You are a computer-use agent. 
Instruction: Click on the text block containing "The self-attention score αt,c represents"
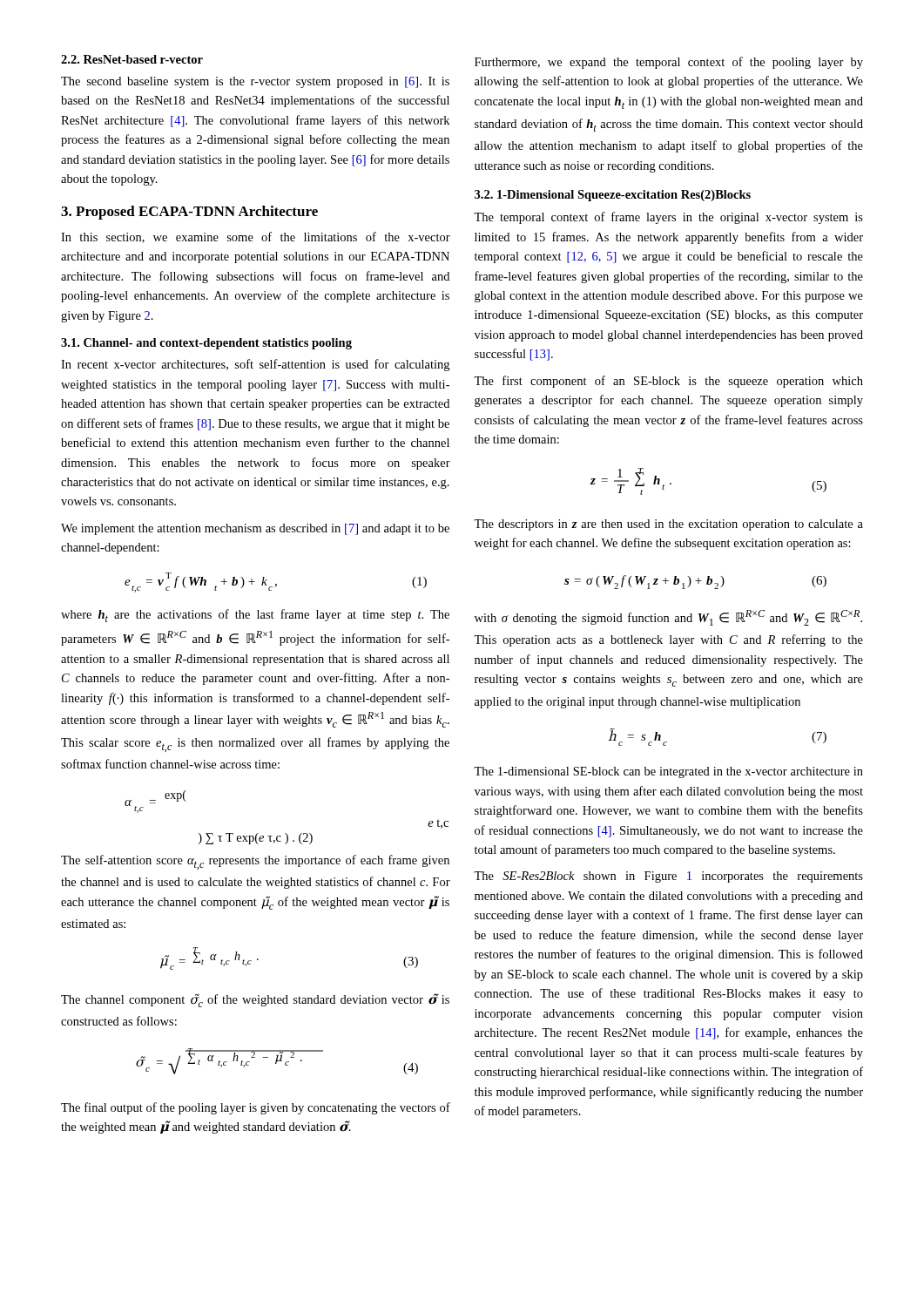tap(255, 892)
